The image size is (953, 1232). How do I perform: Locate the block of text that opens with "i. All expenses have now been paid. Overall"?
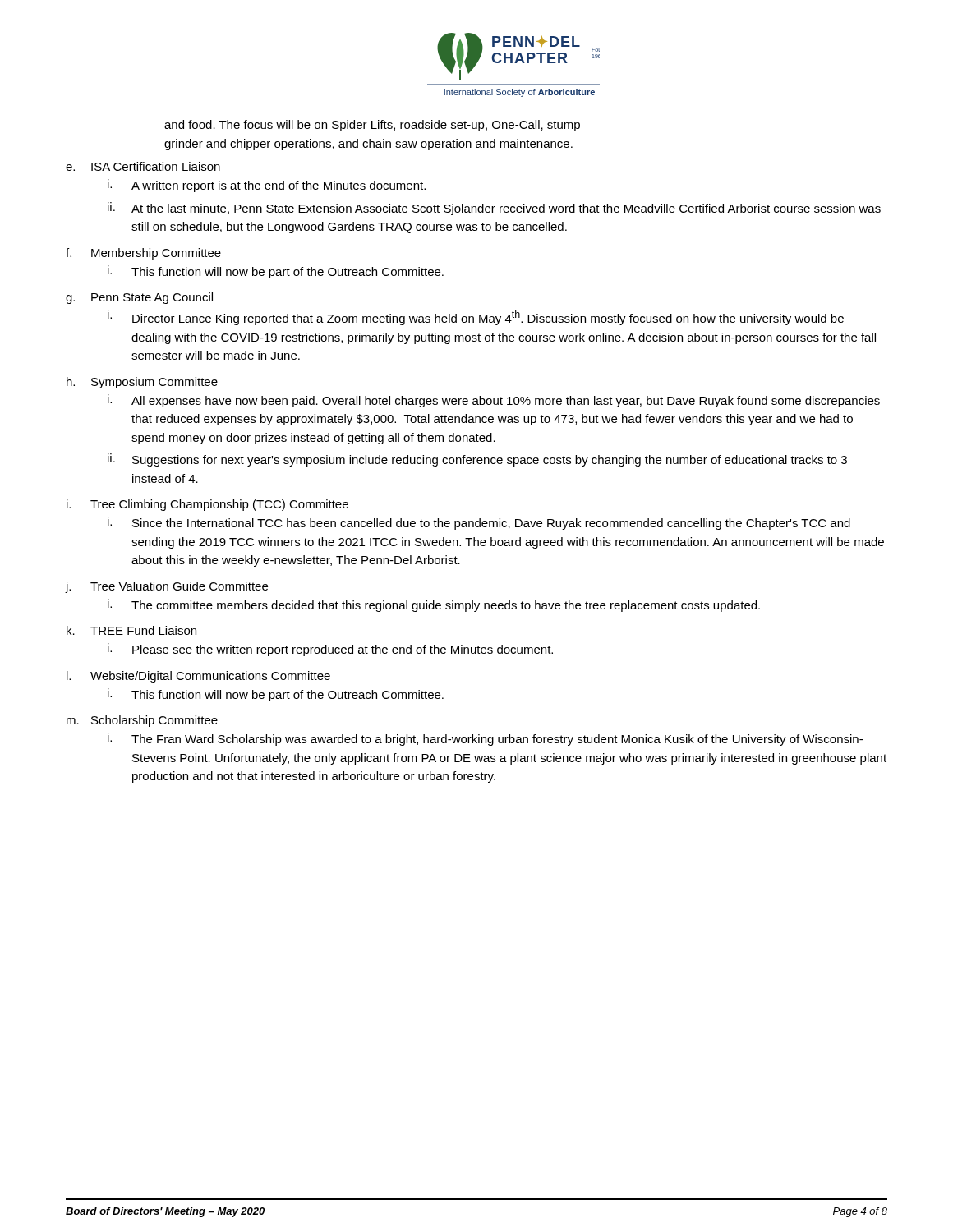click(497, 419)
